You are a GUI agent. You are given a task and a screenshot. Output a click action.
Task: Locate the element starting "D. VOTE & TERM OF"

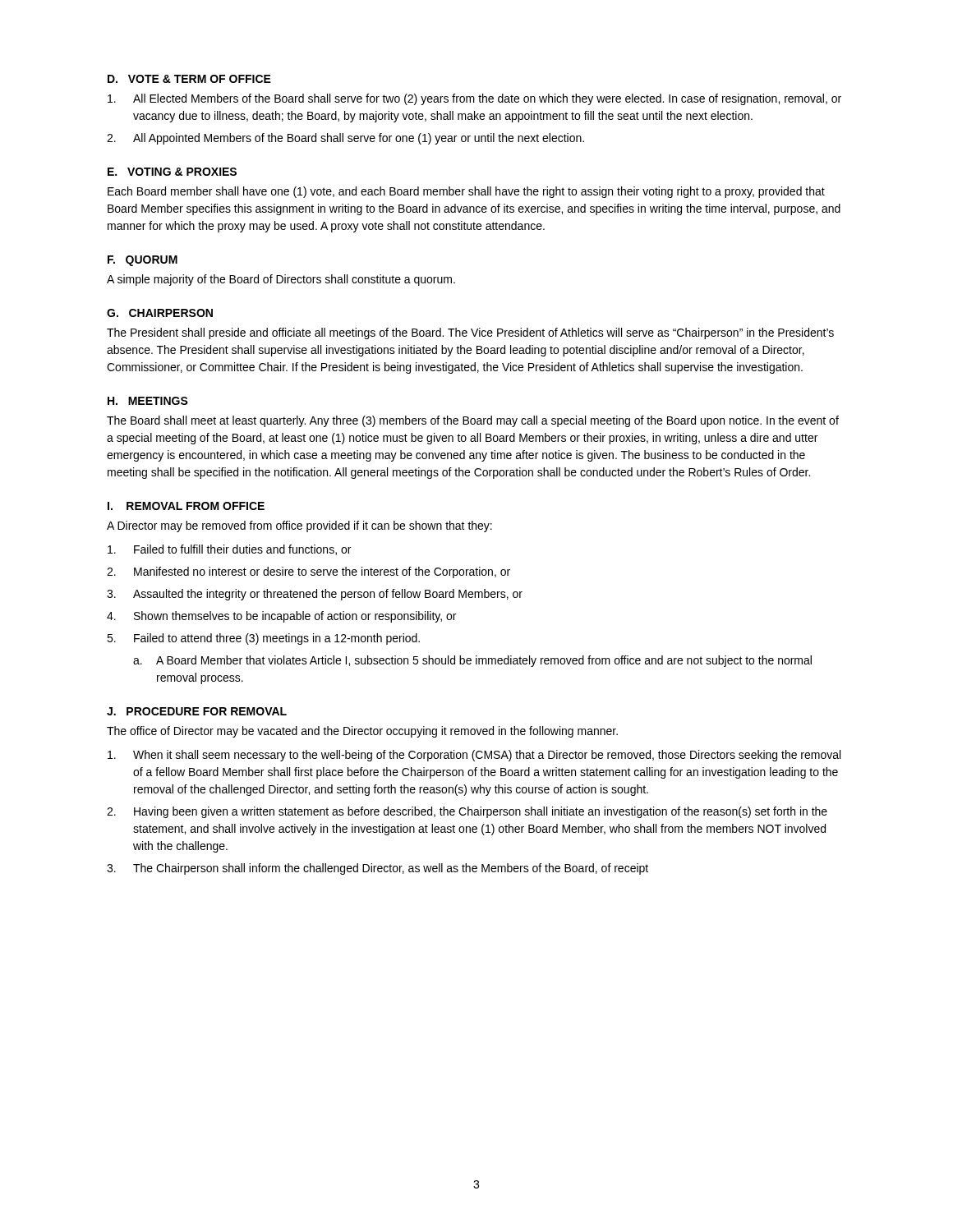coord(189,79)
